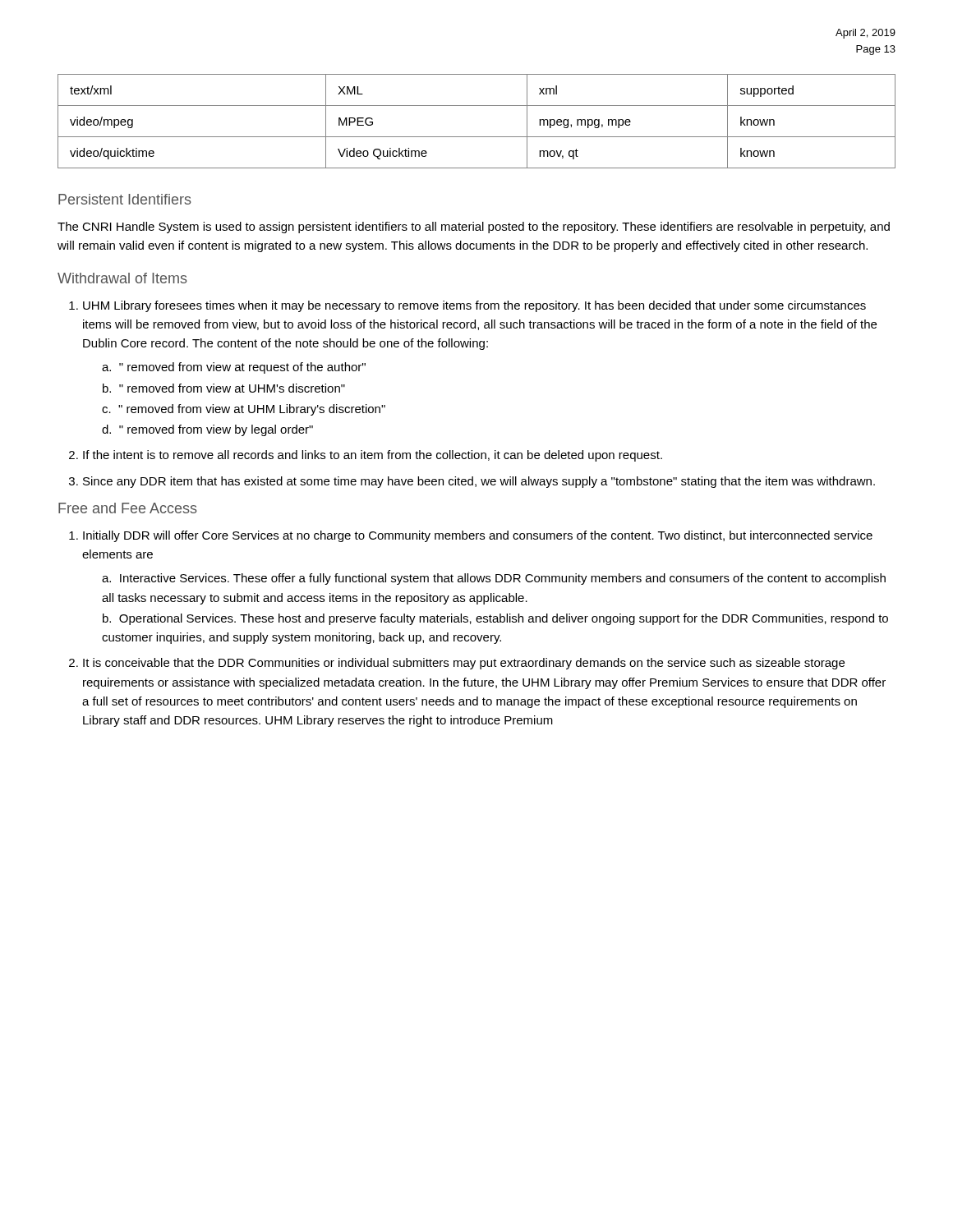Select the text starting "Withdrawal of Items"
The image size is (953, 1232).
click(x=122, y=278)
